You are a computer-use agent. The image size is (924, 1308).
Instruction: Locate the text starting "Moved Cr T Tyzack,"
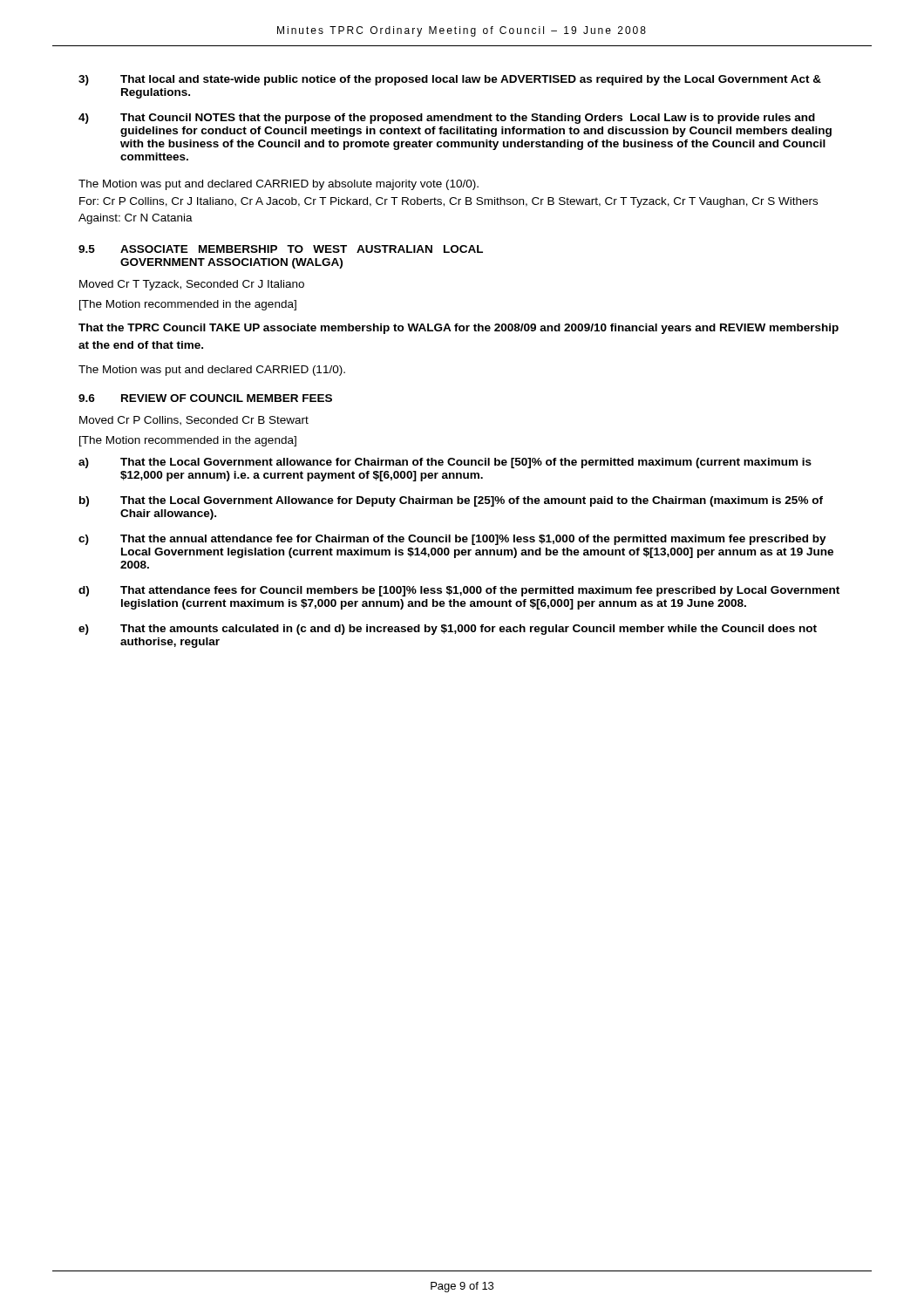pyautogui.click(x=192, y=284)
